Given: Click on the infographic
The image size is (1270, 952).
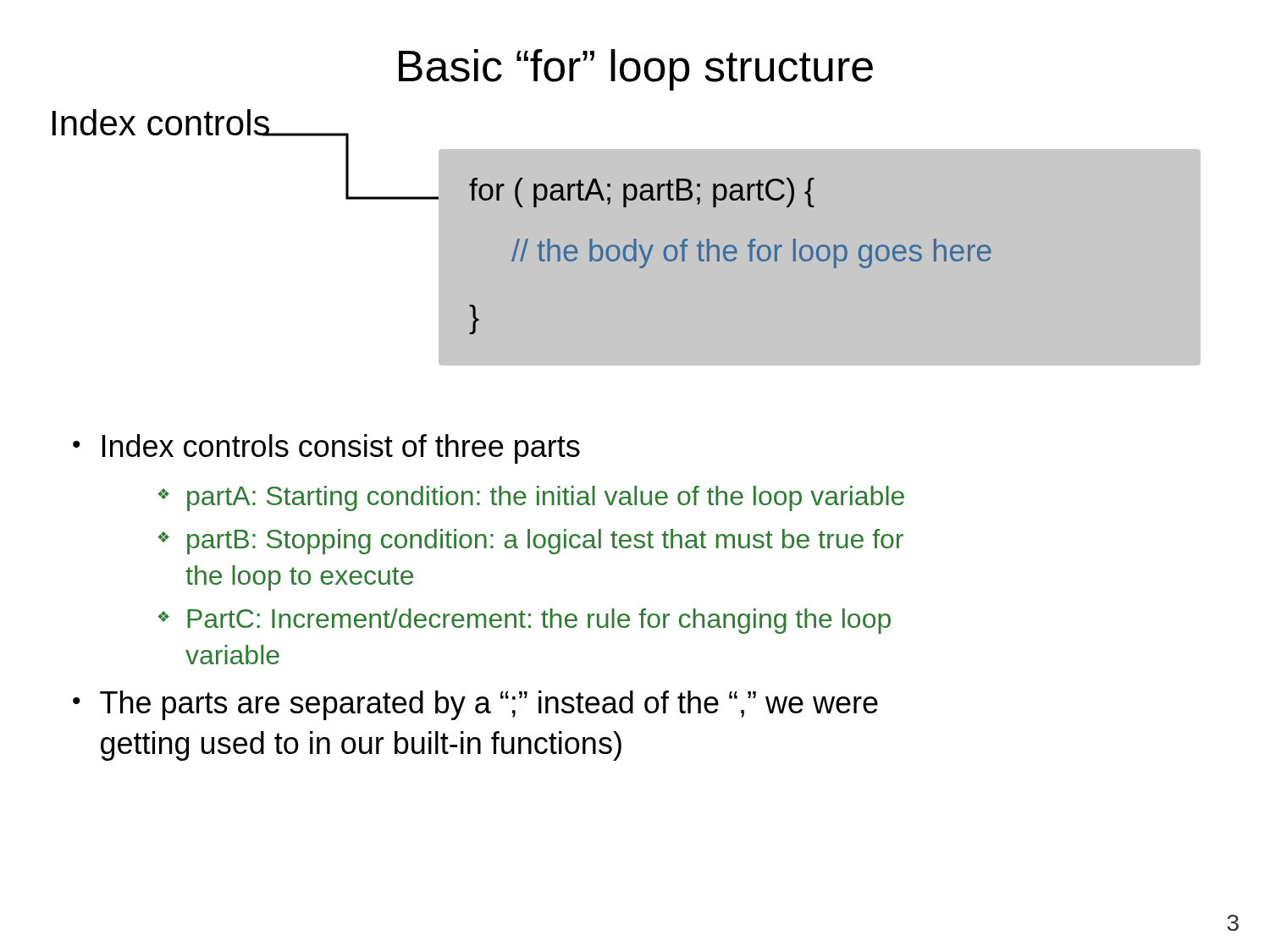Looking at the screenshot, I should [635, 257].
